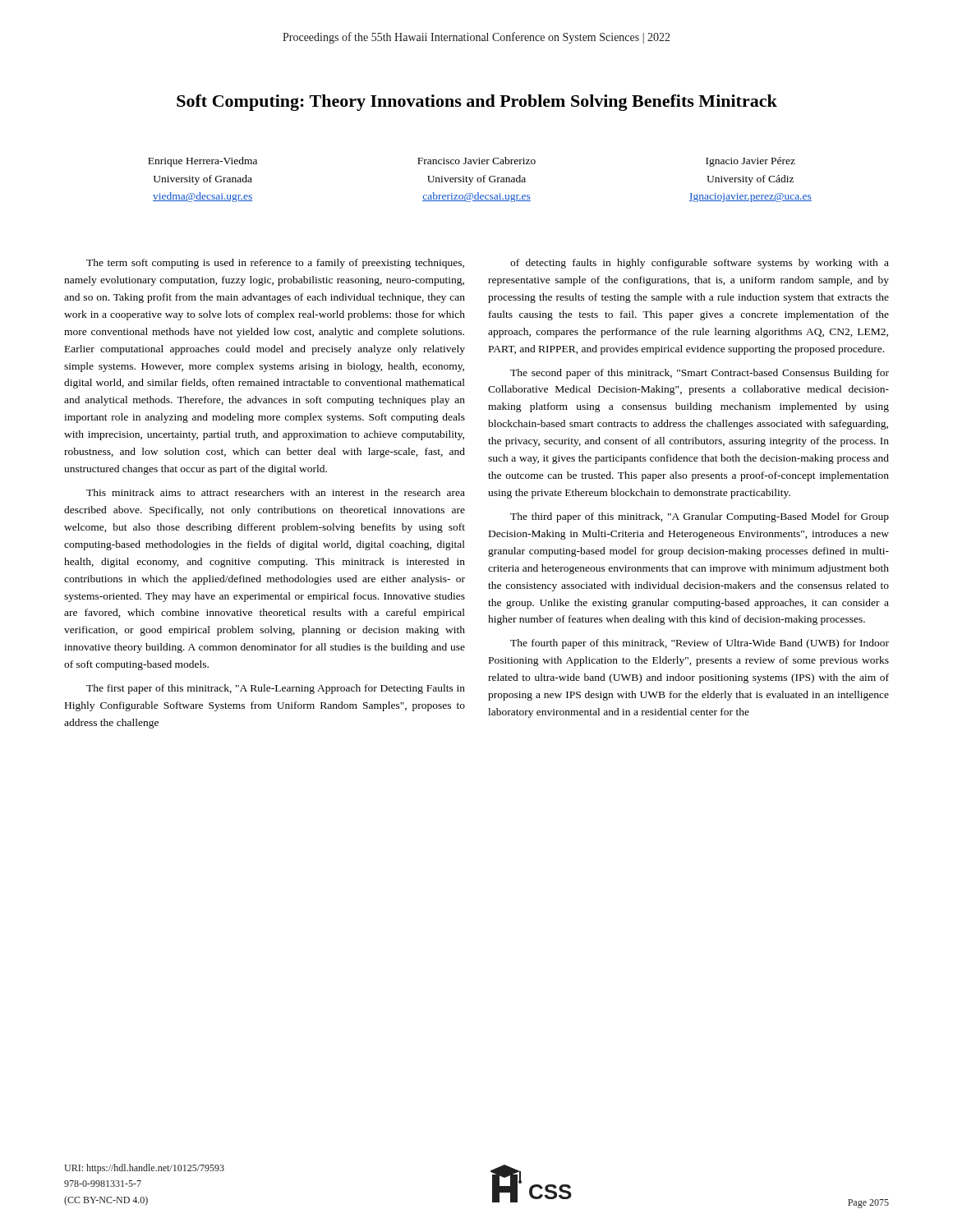Point to "Enrique Herrera-Viedma University of Granada viedma@decsai.ugr.es"

coord(203,178)
